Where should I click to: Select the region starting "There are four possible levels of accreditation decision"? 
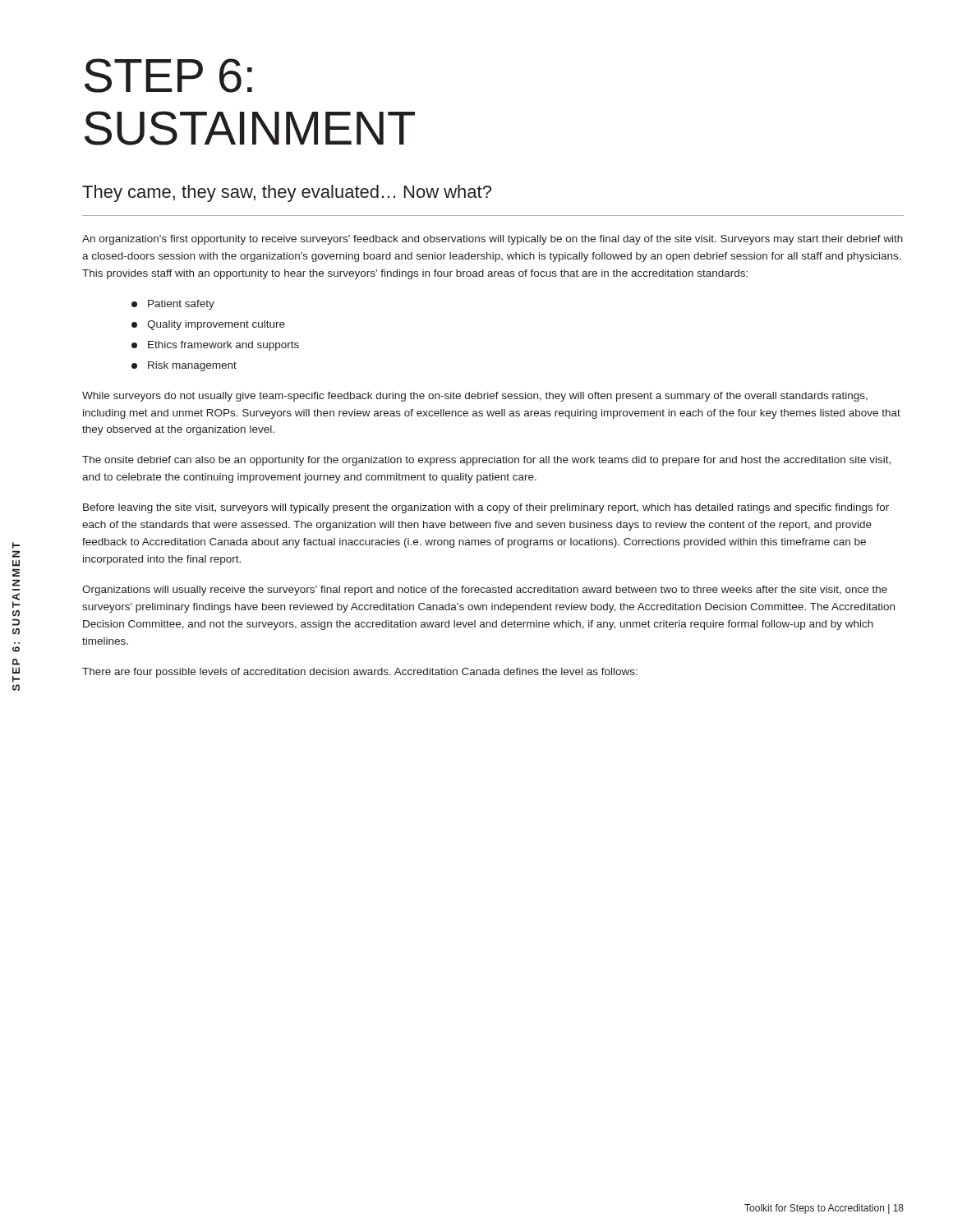tap(360, 671)
